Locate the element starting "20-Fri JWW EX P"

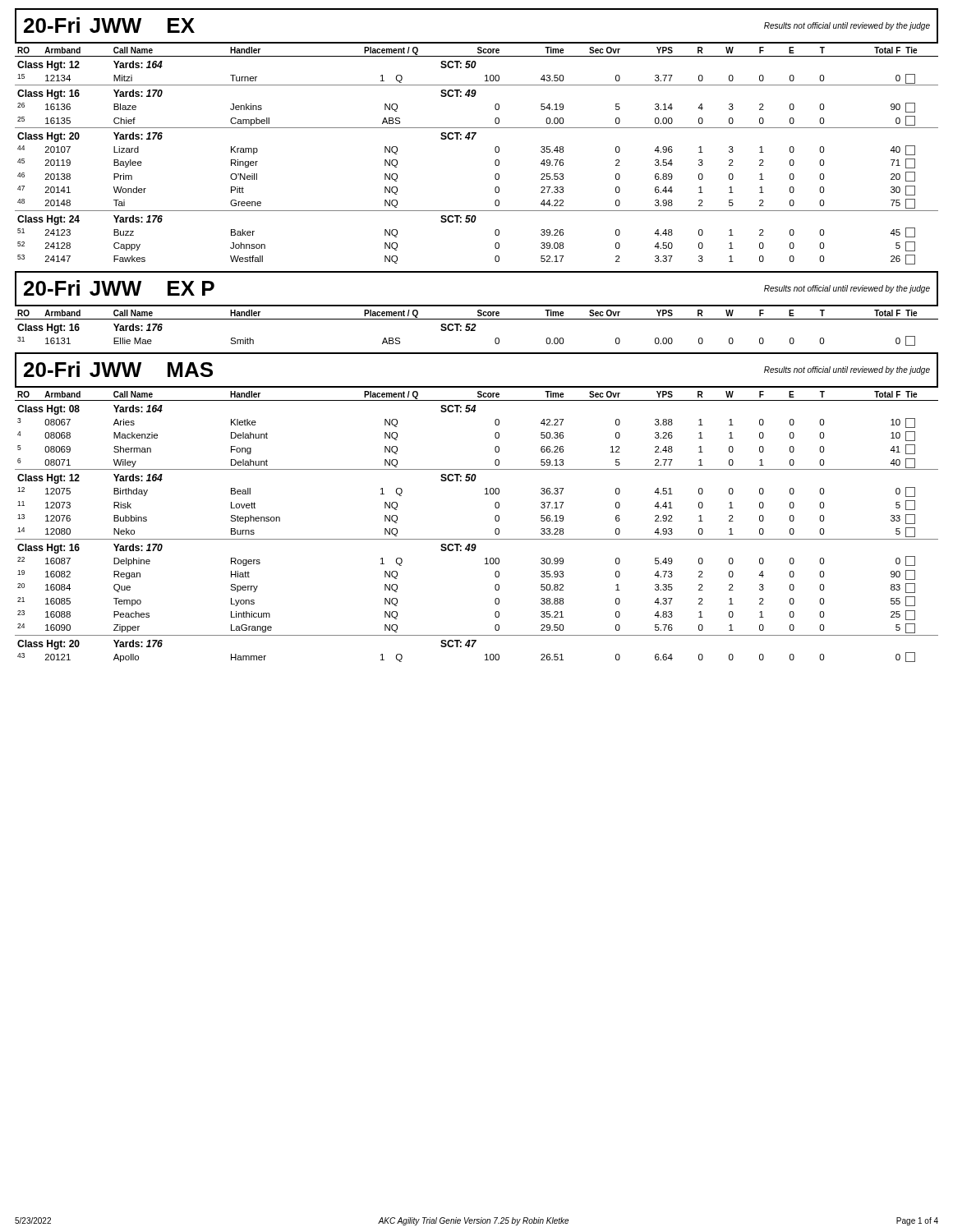(x=78, y=288)
